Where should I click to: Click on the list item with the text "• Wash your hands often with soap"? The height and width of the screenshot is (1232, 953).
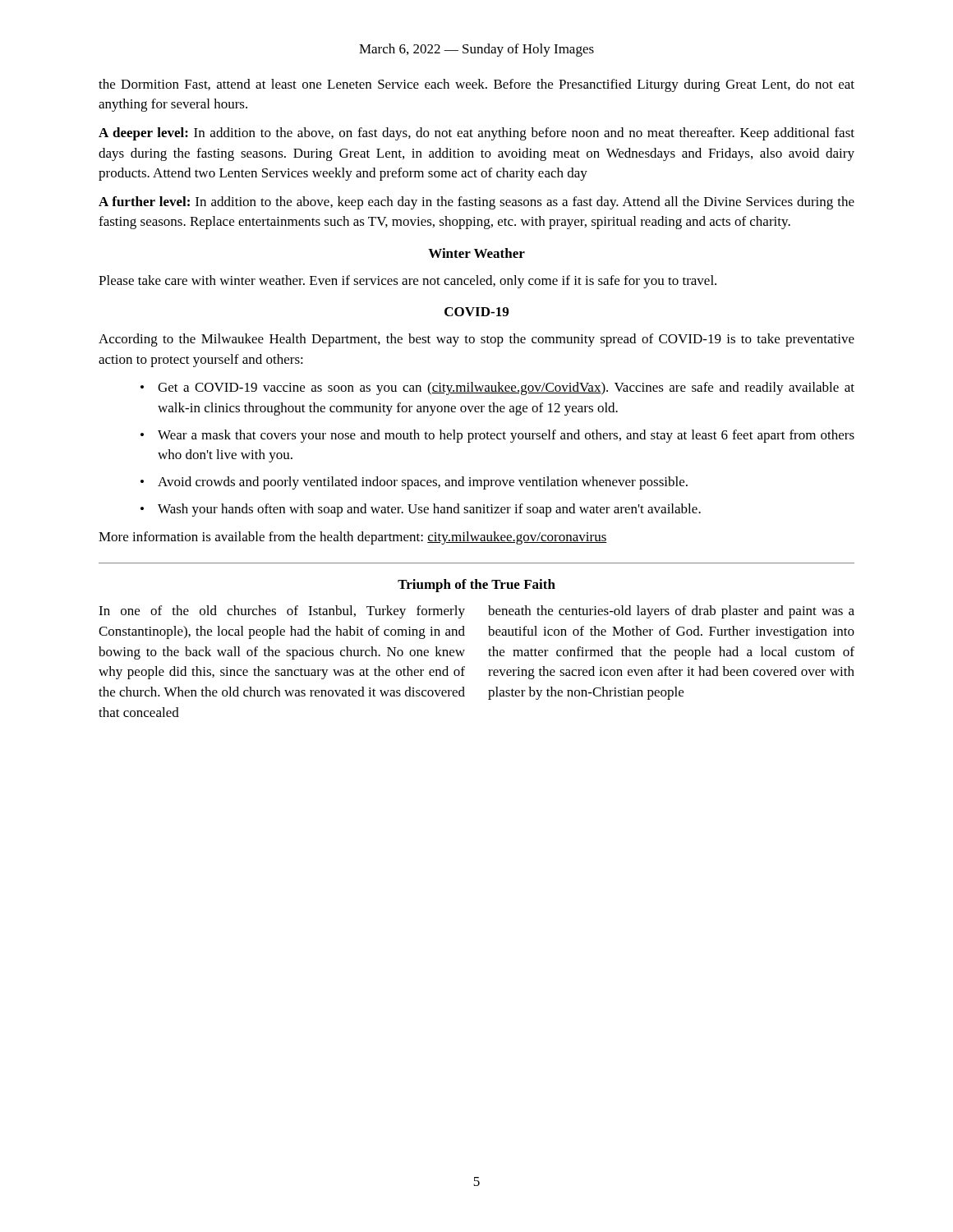pos(497,509)
